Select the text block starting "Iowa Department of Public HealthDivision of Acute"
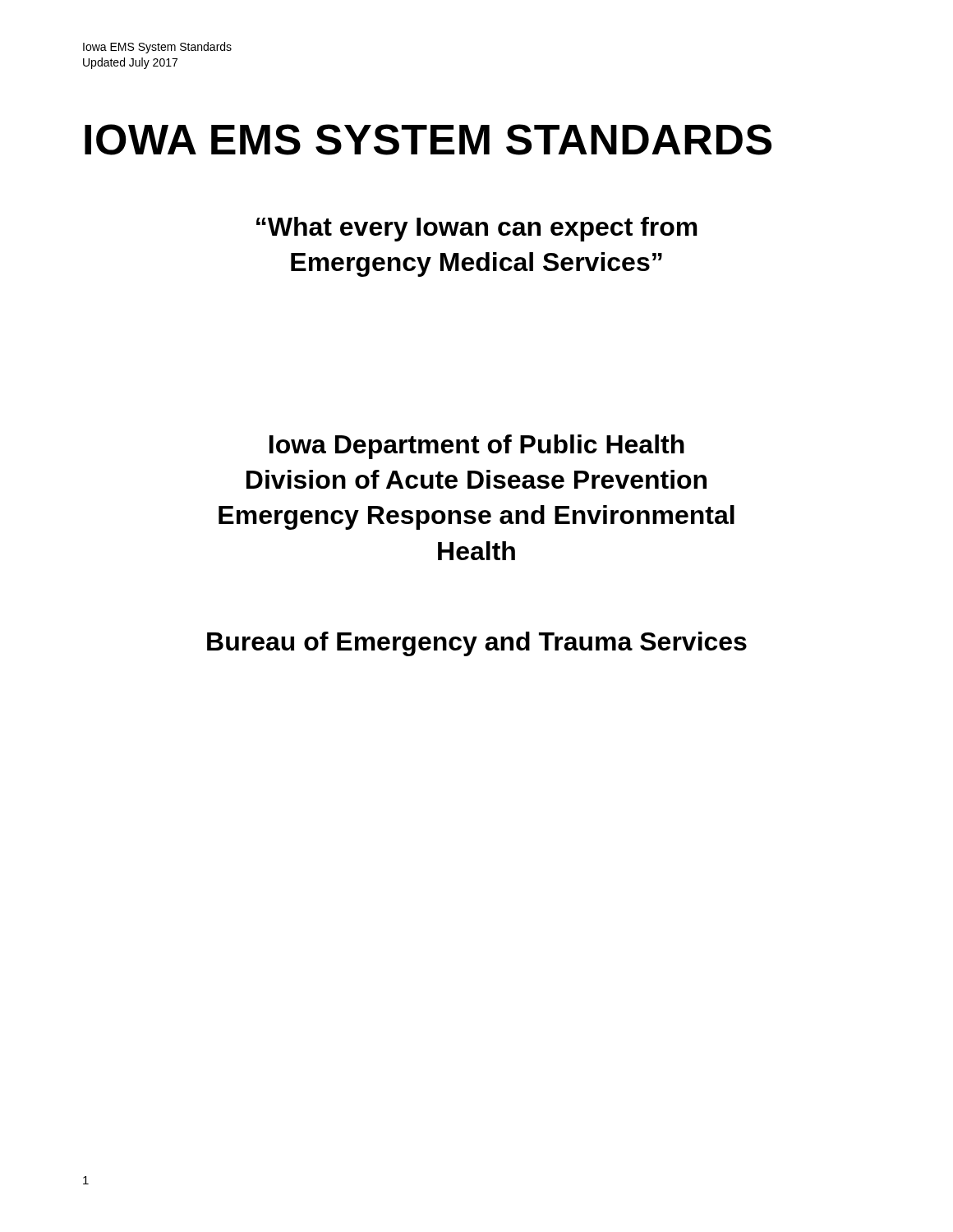 476,498
